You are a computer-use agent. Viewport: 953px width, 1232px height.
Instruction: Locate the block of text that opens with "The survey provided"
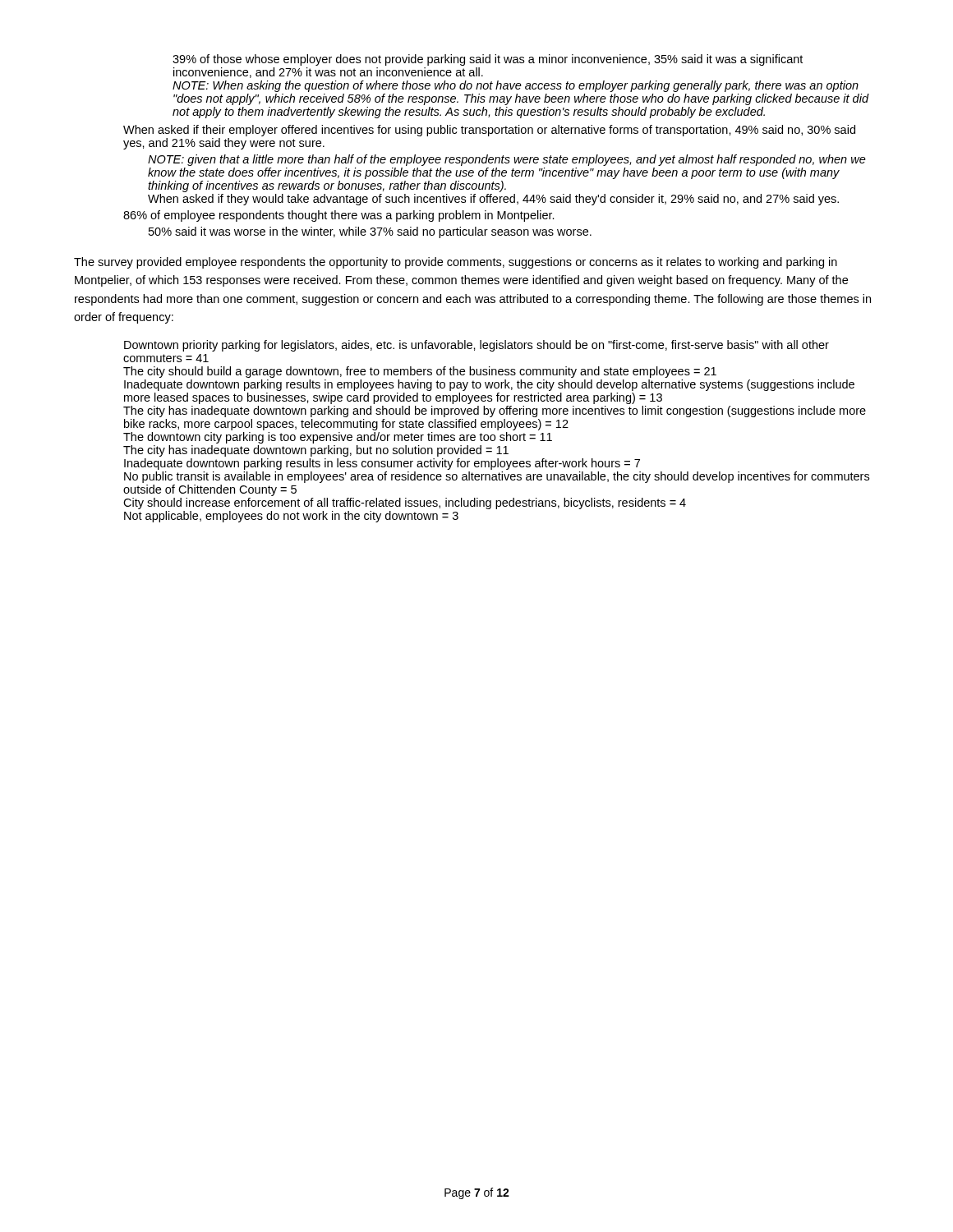(476, 290)
